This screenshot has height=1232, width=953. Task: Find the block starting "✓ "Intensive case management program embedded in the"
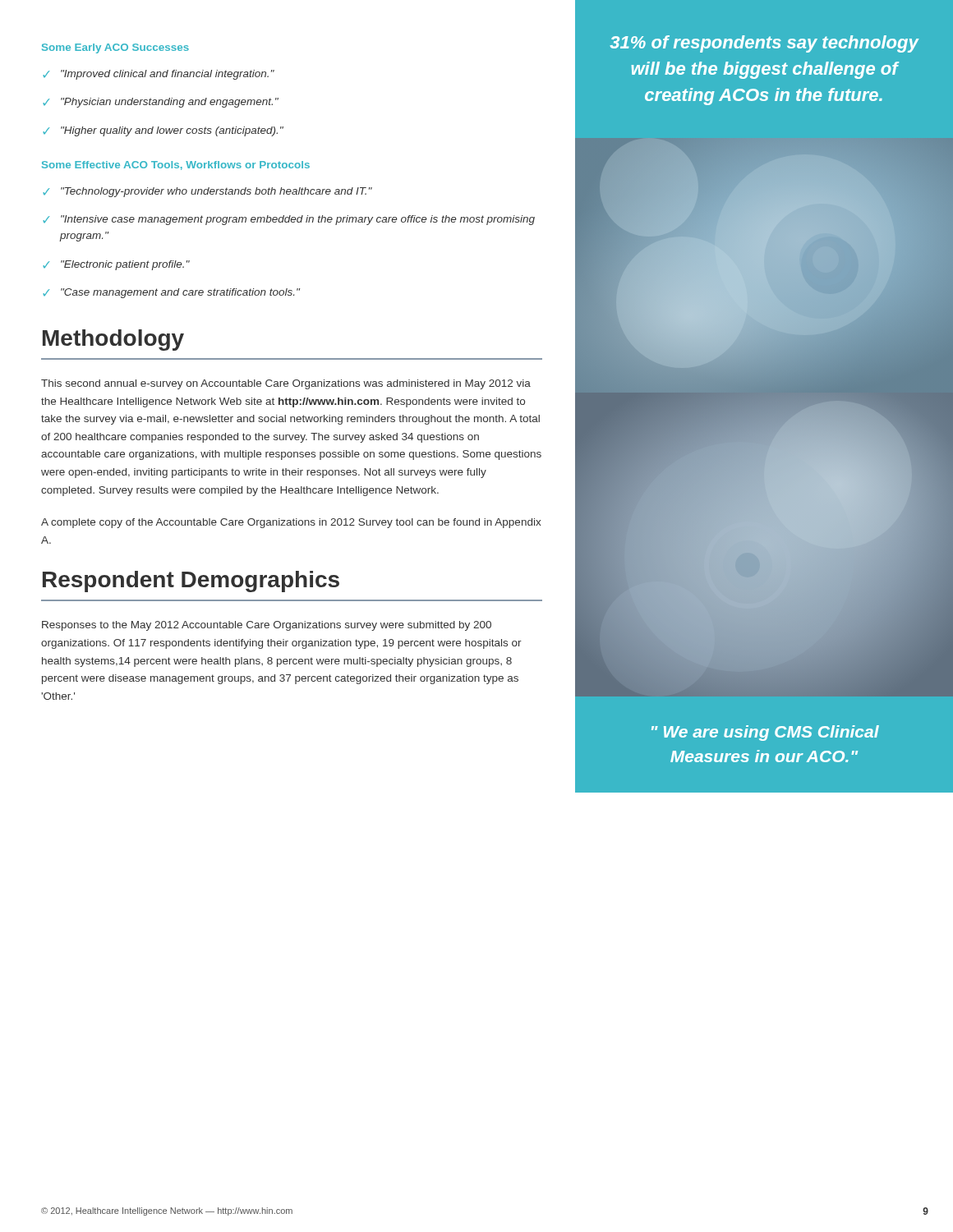[x=292, y=228]
